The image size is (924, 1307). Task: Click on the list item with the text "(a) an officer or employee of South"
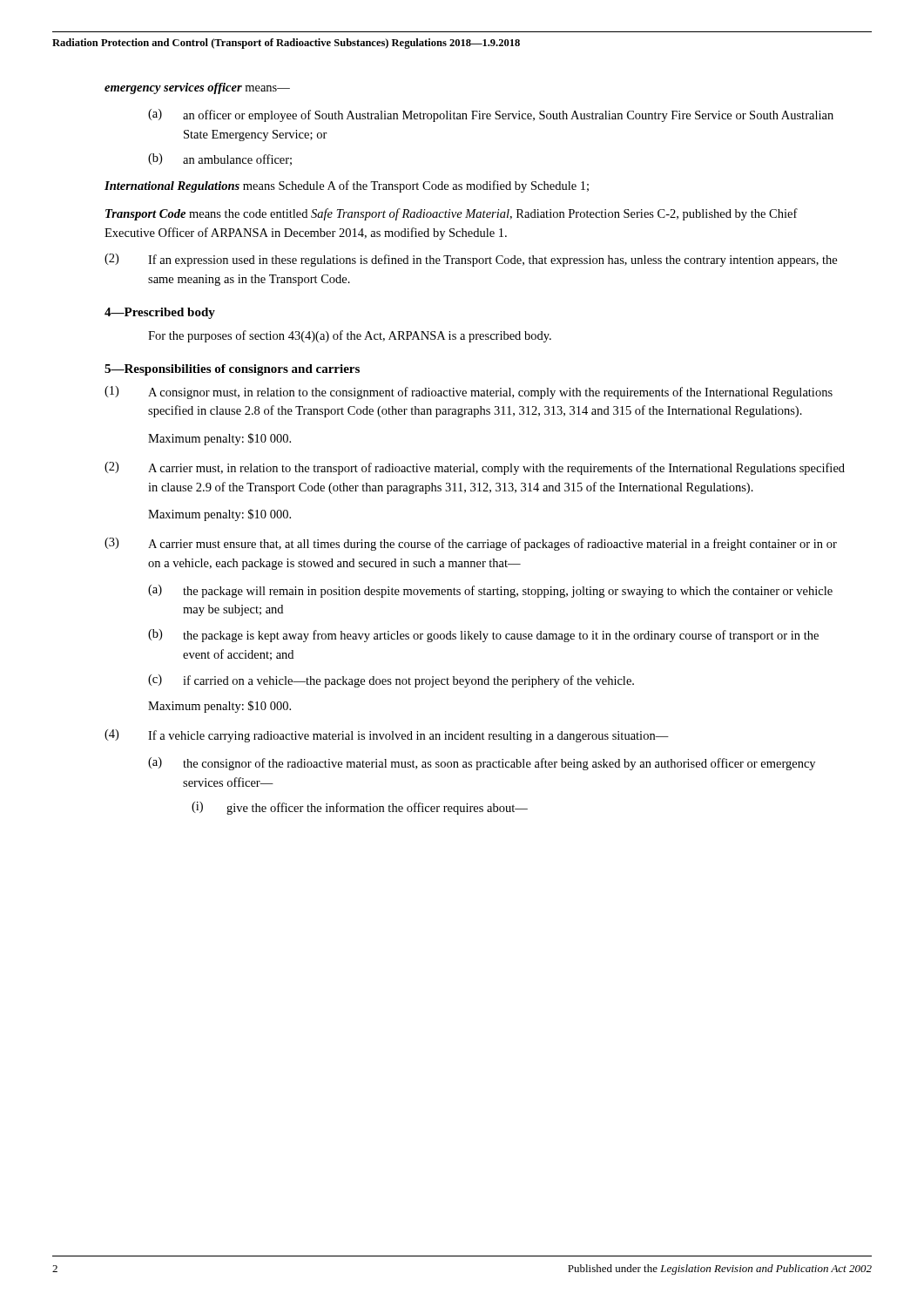[x=497, y=125]
